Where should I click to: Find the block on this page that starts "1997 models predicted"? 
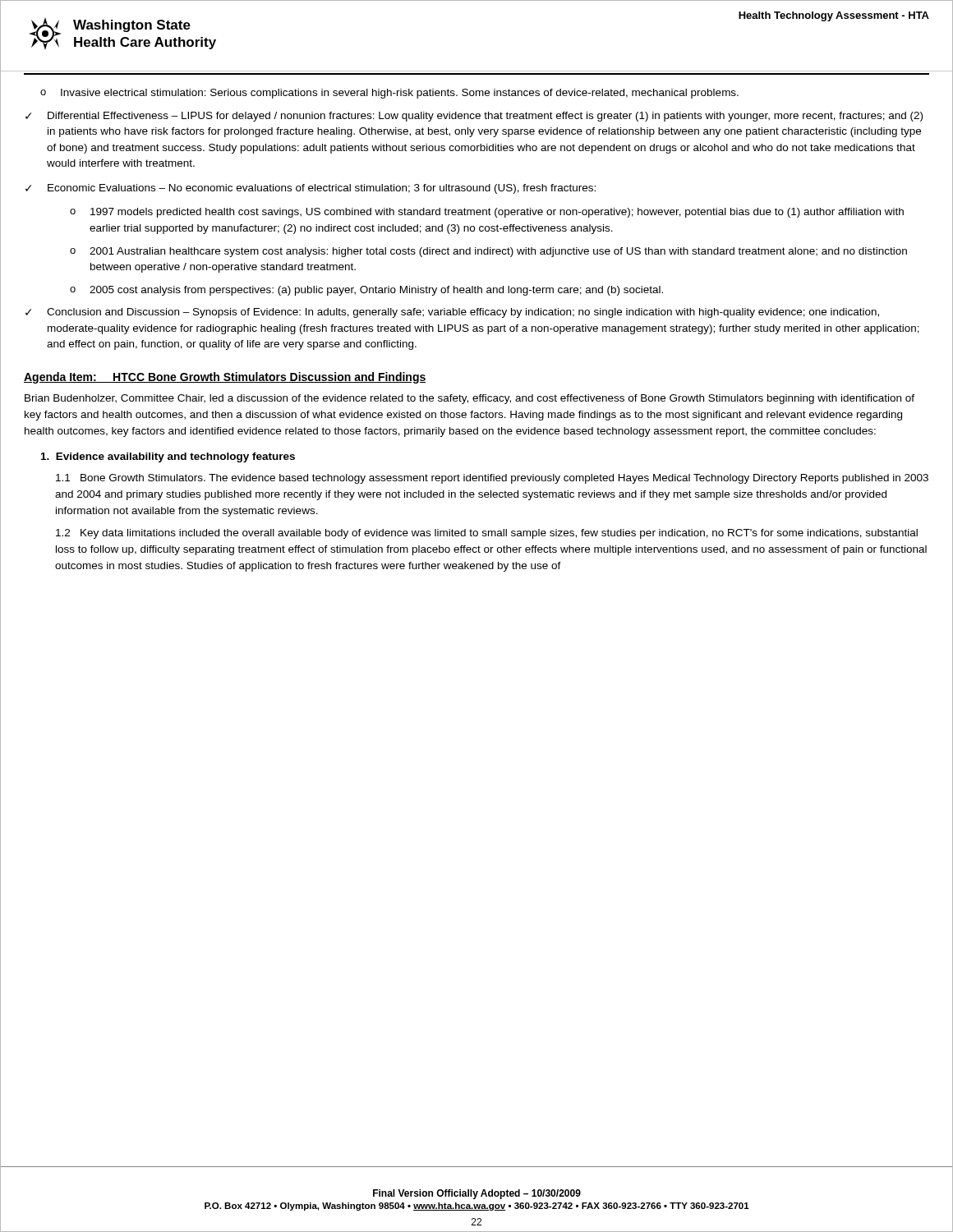coord(497,220)
